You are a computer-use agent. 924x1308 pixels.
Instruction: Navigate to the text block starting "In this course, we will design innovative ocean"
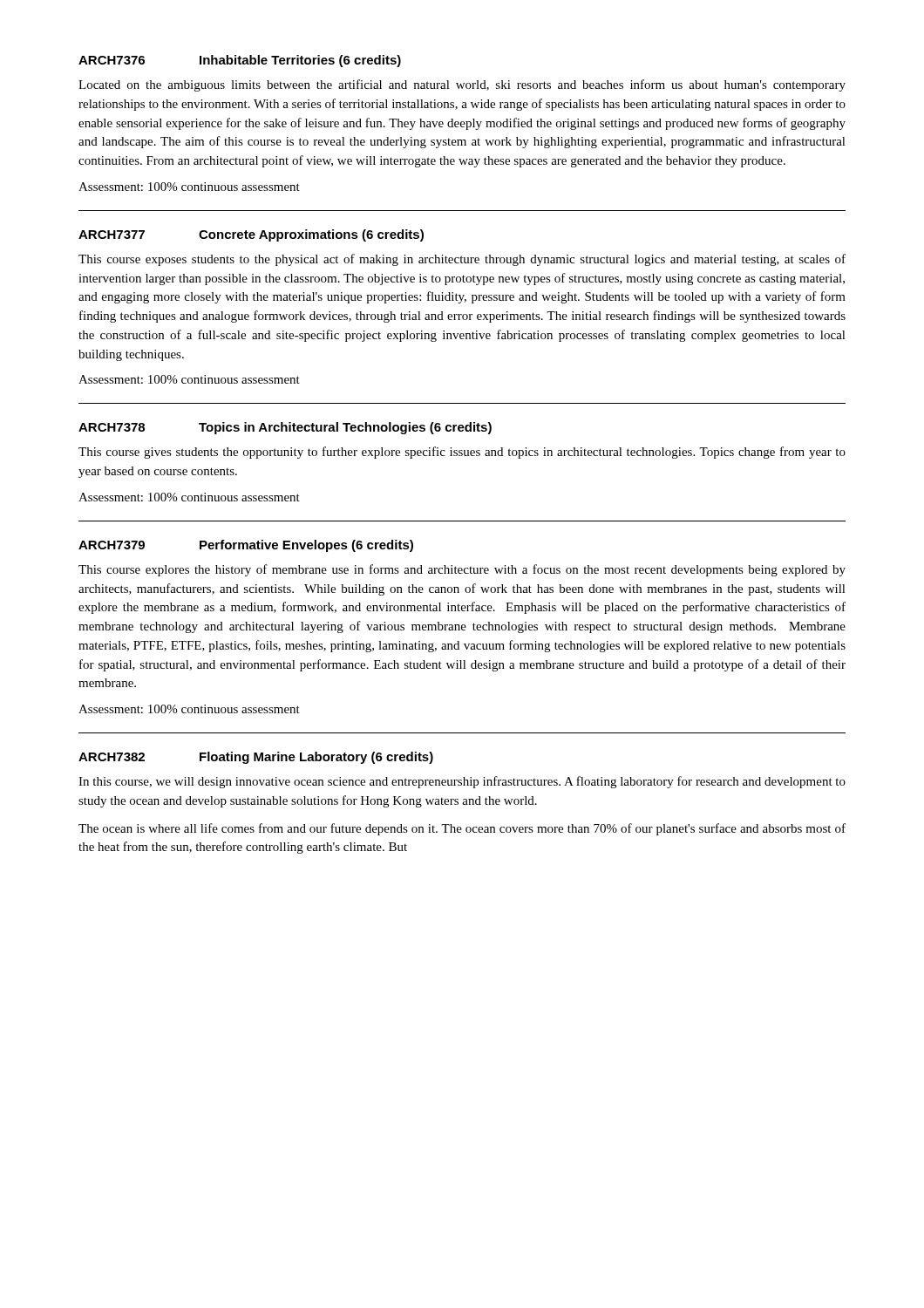[462, 791]
